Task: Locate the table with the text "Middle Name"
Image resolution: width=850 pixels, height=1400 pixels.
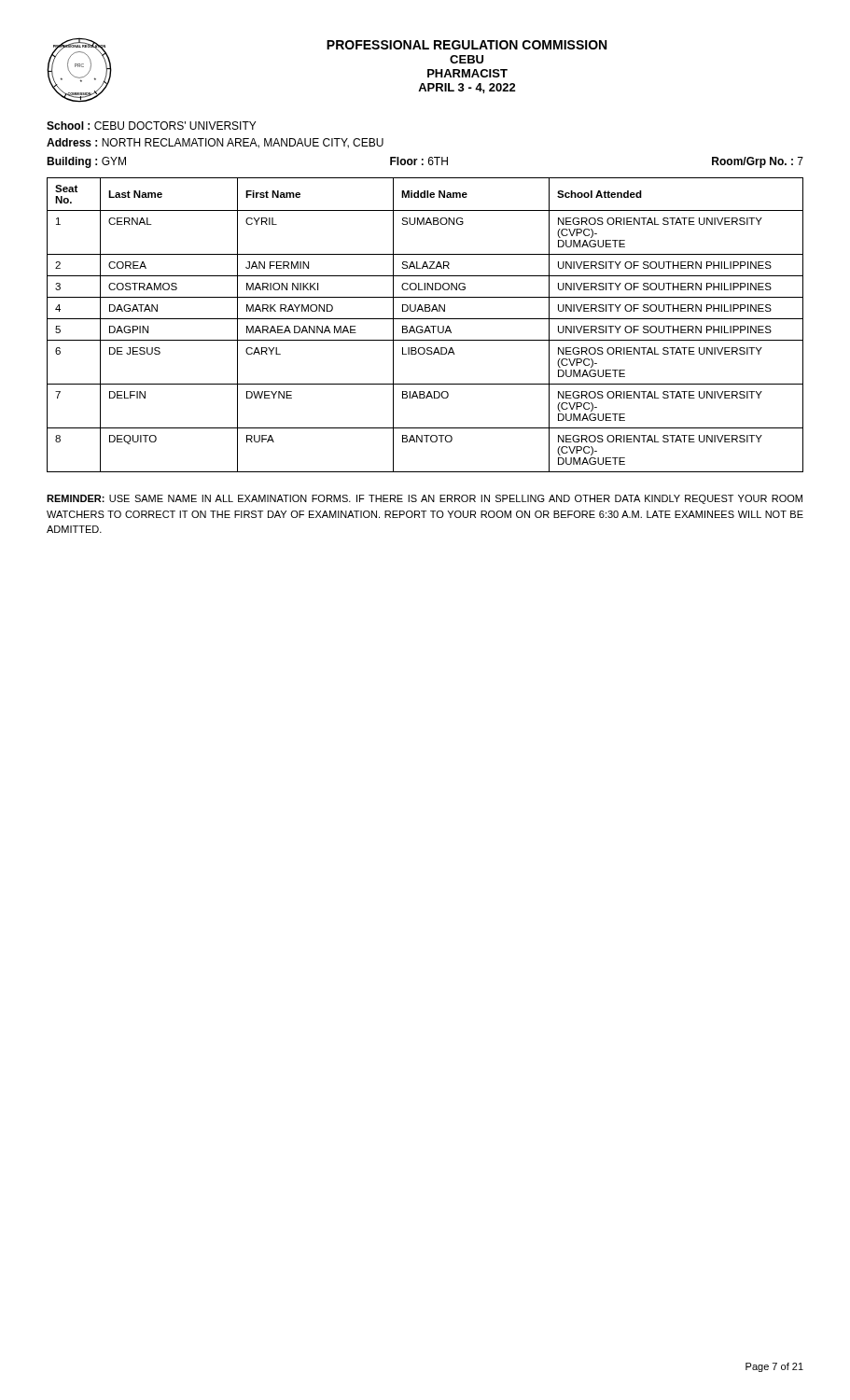Action: tap(425, 325)
